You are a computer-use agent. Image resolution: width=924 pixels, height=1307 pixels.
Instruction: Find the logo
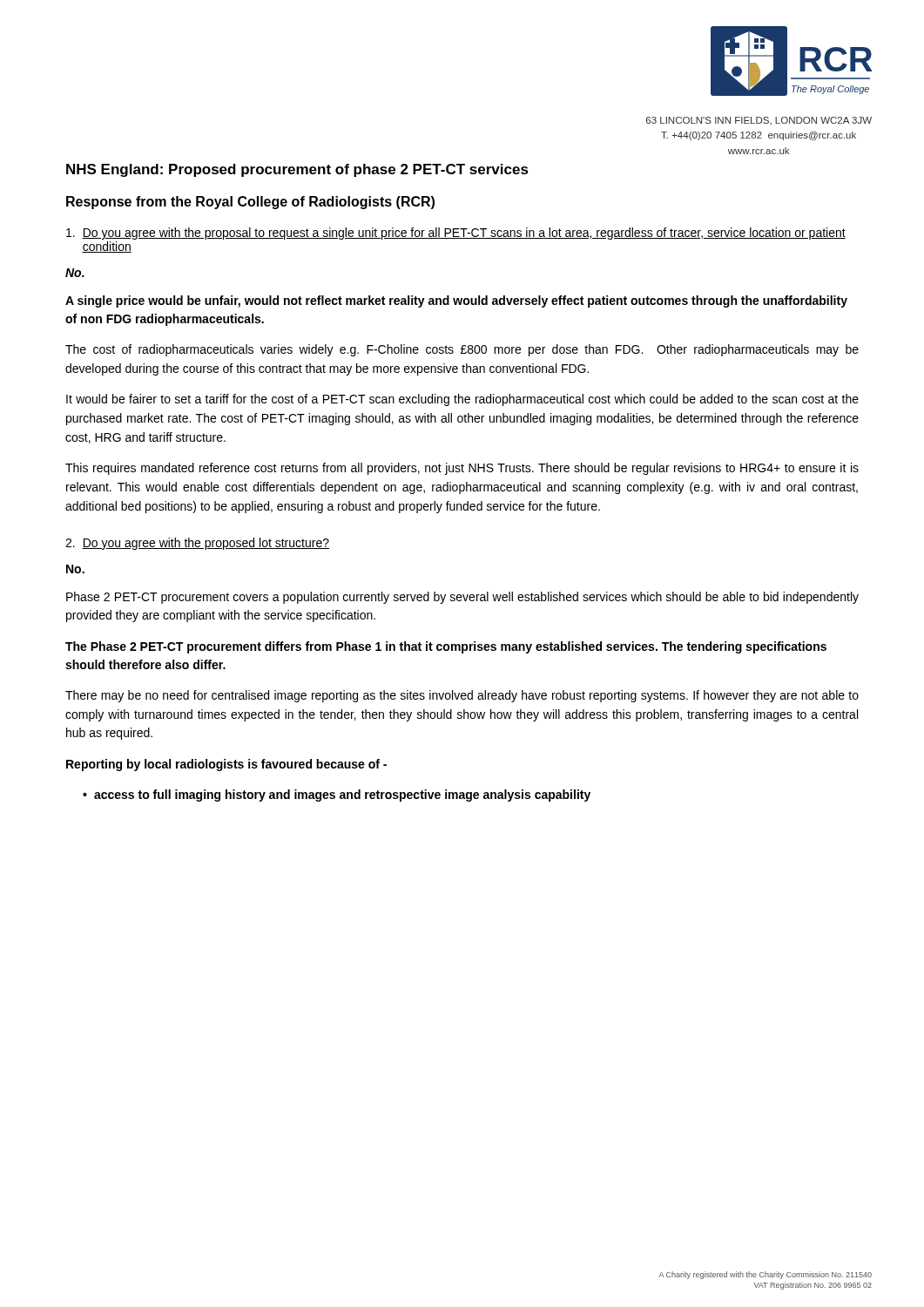pos(791,65)
